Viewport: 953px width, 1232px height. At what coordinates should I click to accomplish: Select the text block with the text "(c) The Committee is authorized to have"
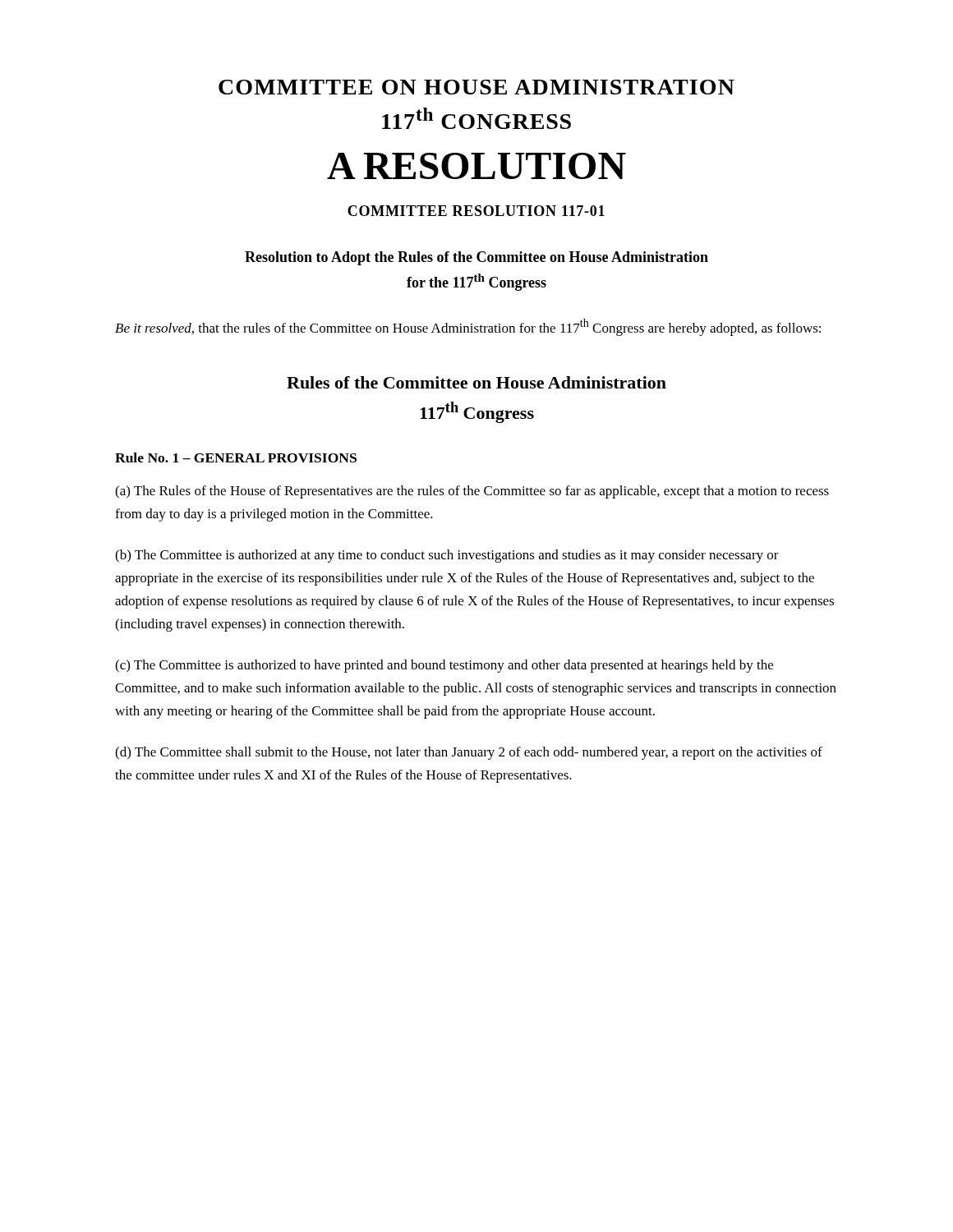pyautogui.click(x=476, y=688)
